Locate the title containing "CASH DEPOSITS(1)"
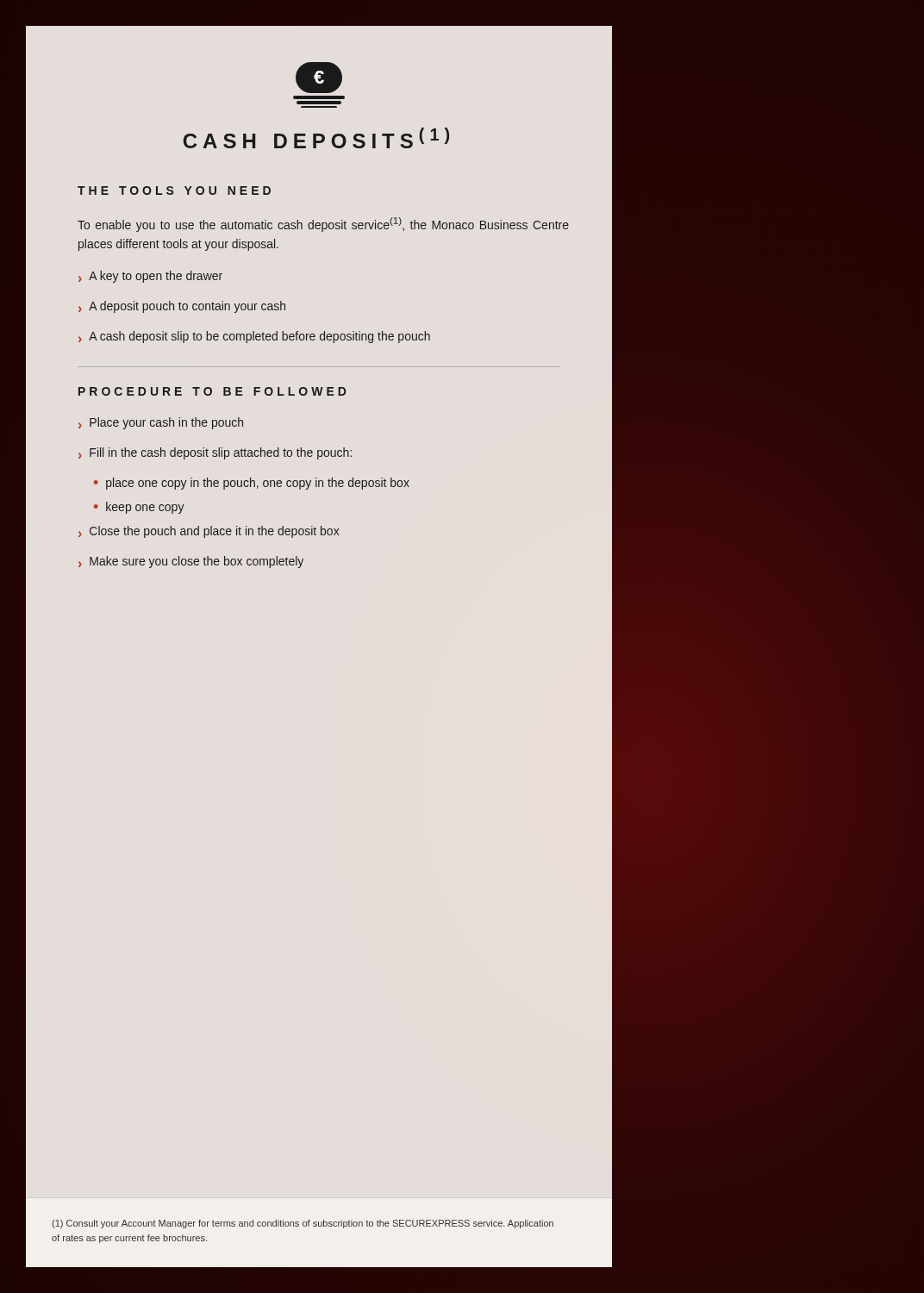The width and height of the screenshot is (924, 1293). click(319, 139)
